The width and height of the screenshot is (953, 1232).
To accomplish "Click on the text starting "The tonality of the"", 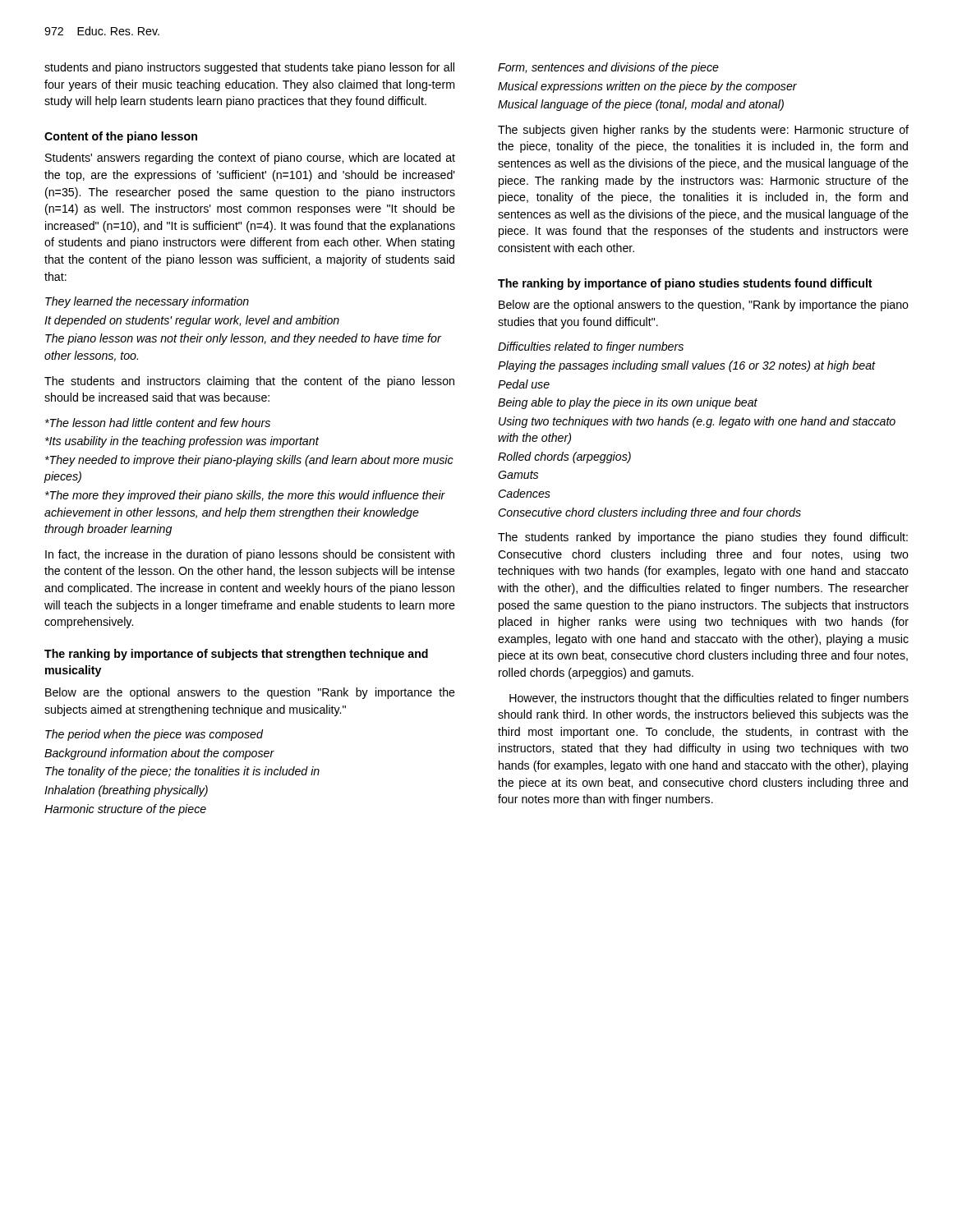I will (182, 772).
